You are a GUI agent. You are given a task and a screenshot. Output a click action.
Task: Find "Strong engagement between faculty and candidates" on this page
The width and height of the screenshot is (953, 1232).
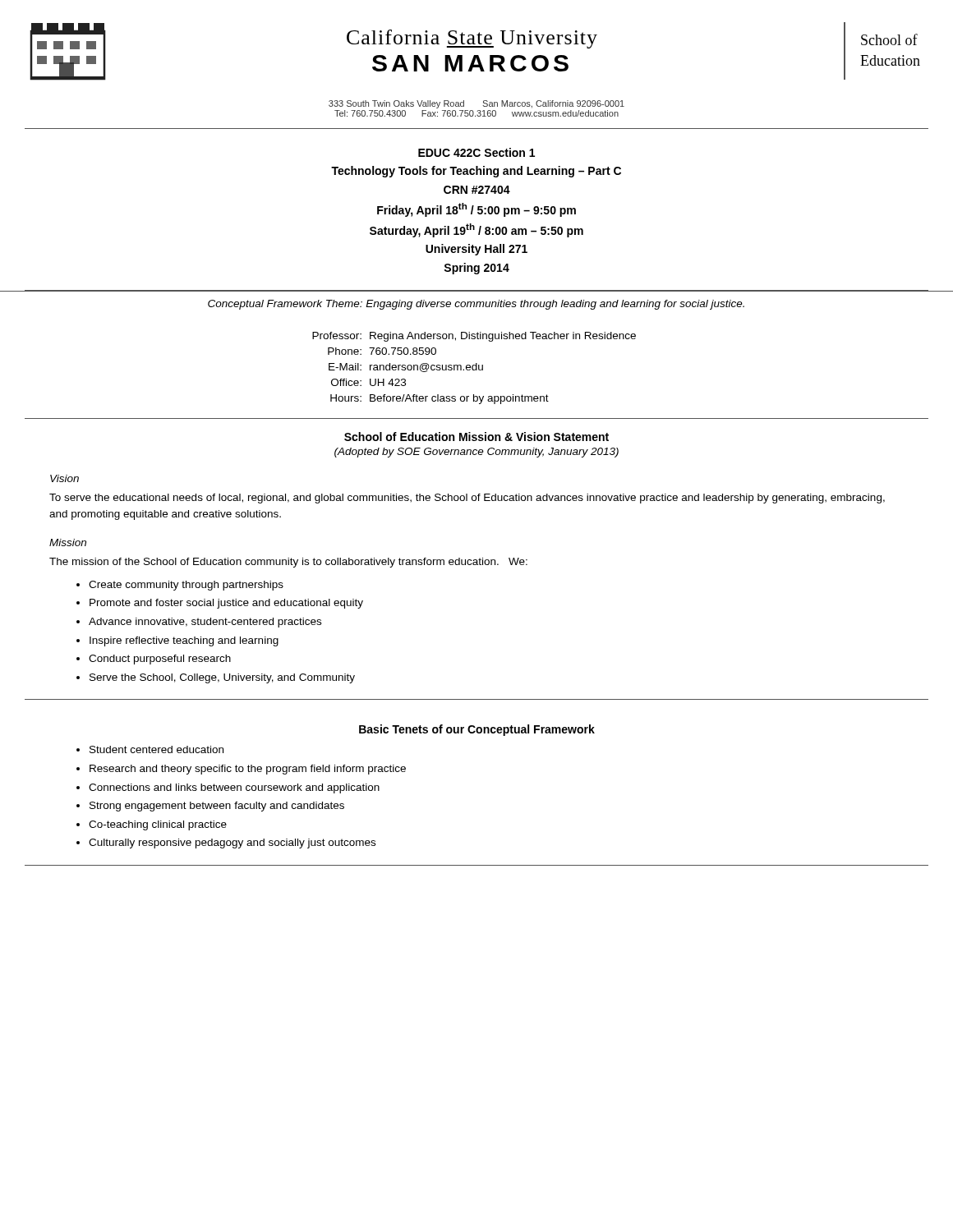pos(217,805)
